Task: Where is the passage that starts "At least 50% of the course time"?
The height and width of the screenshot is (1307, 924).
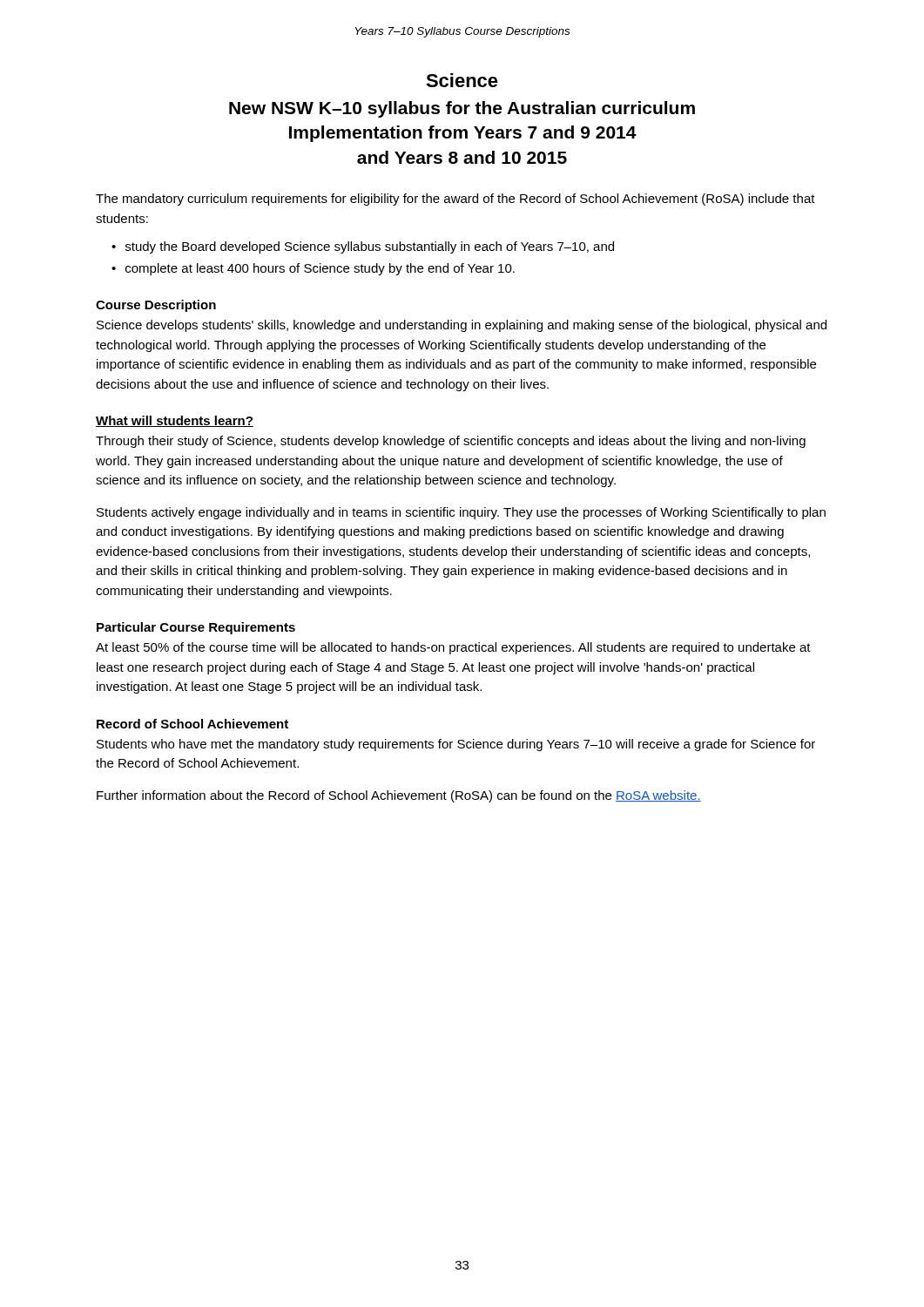Action: click(453, 667)
